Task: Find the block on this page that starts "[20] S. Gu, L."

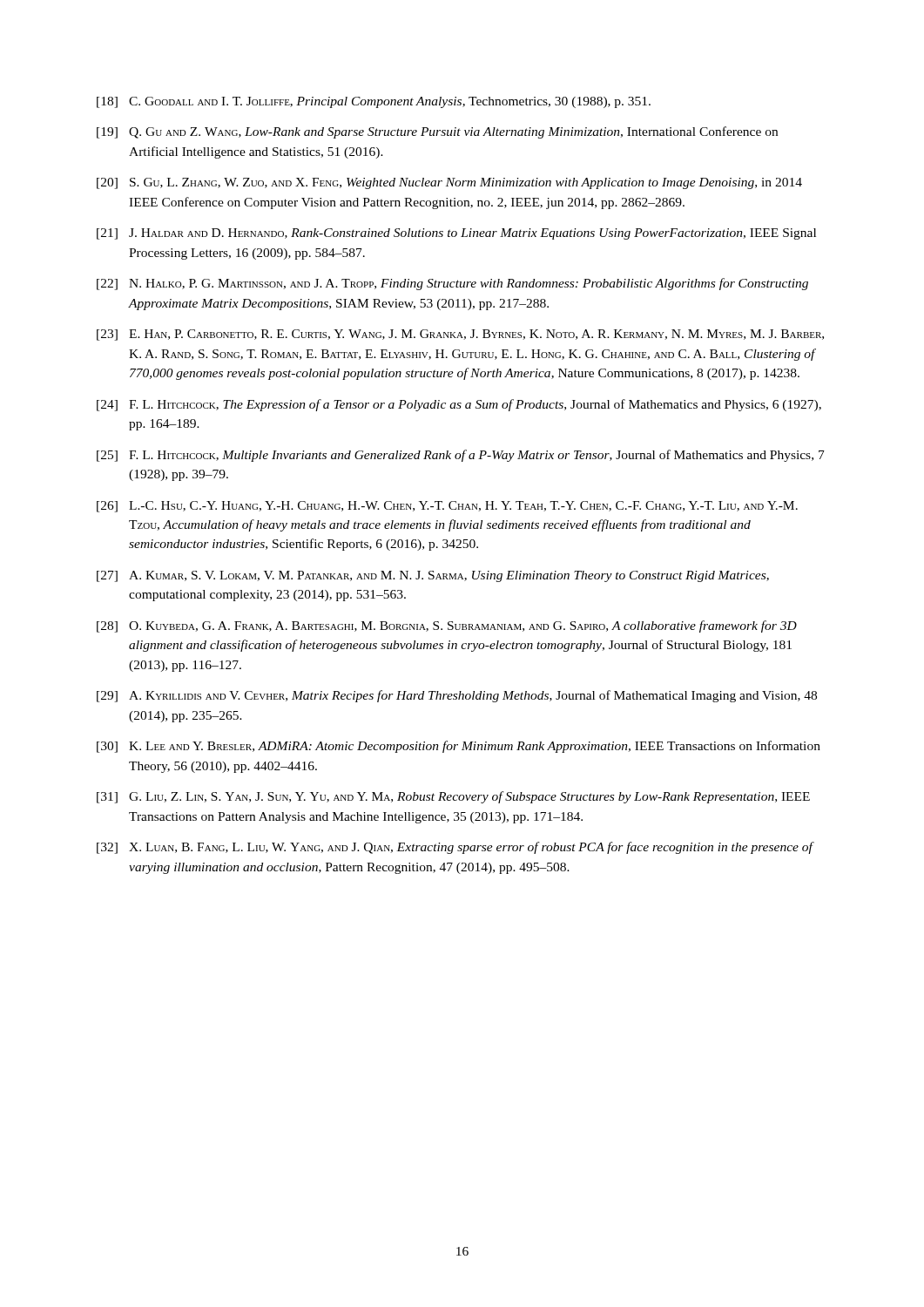Action: (462, 192)
